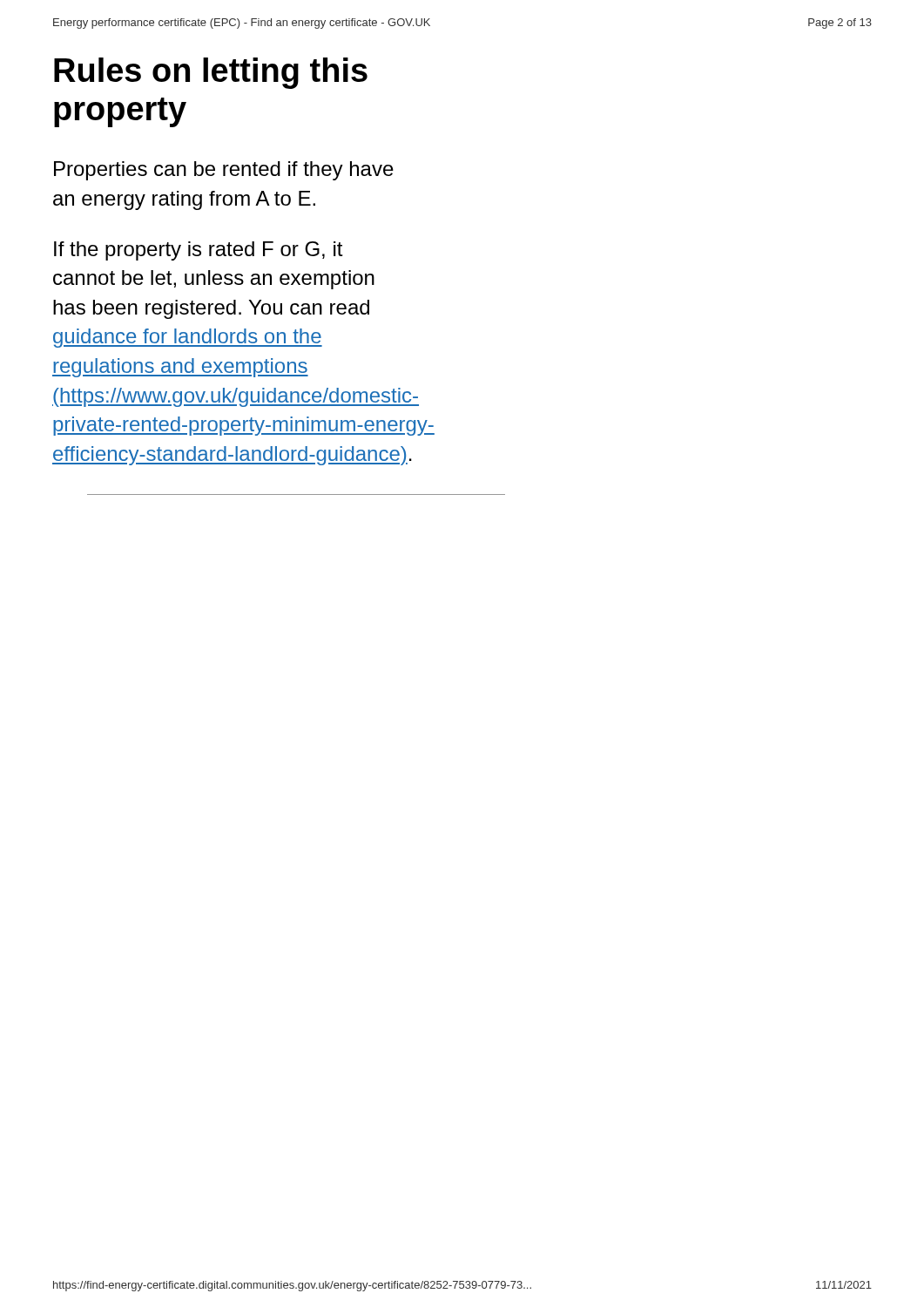924x1307 pixels.
Task: Point to the text starting "If the property is rated F or G,"
Action: pyautogui.click(x=243, y=351)
